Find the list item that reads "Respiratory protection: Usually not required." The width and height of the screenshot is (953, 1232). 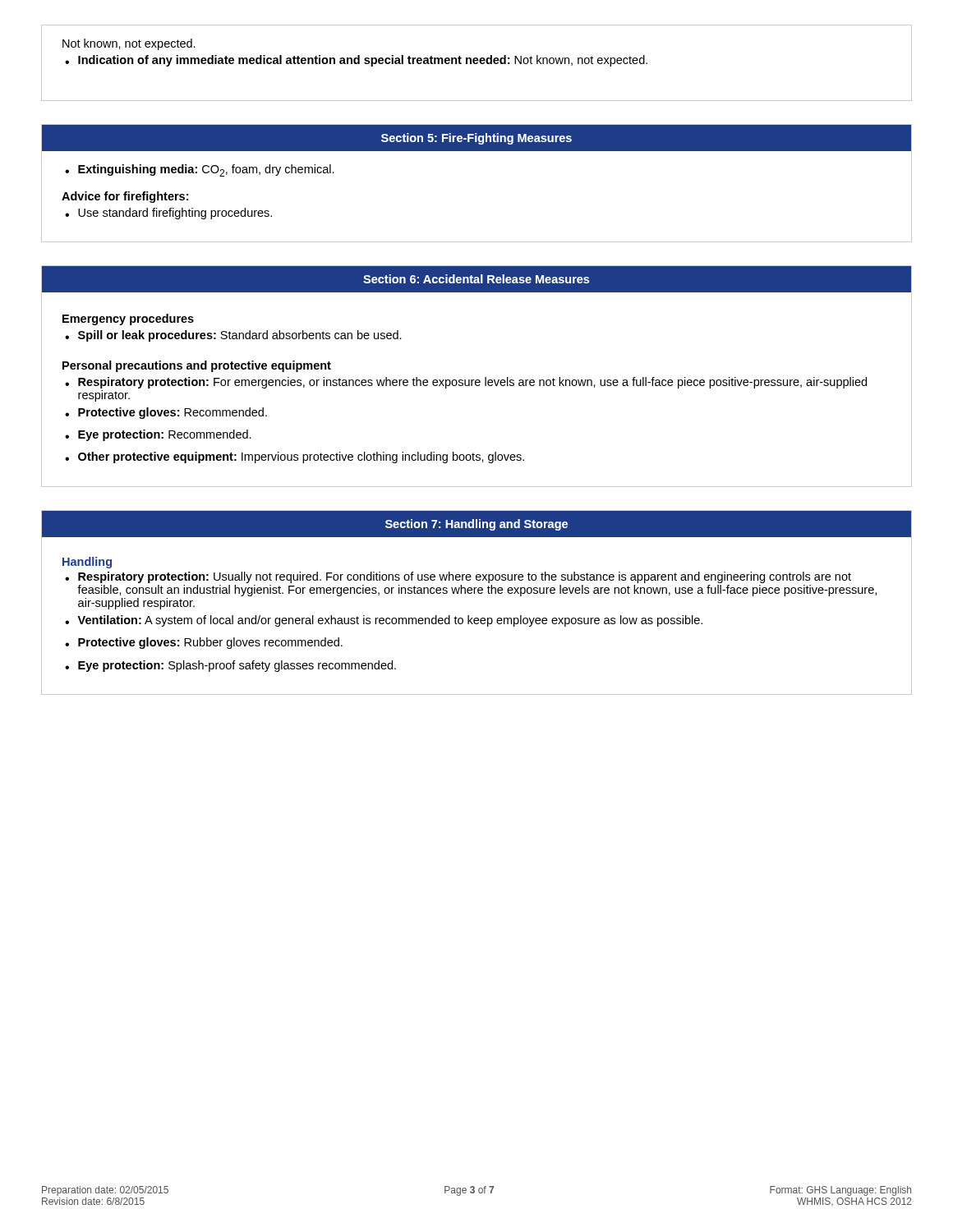[485, 590]
